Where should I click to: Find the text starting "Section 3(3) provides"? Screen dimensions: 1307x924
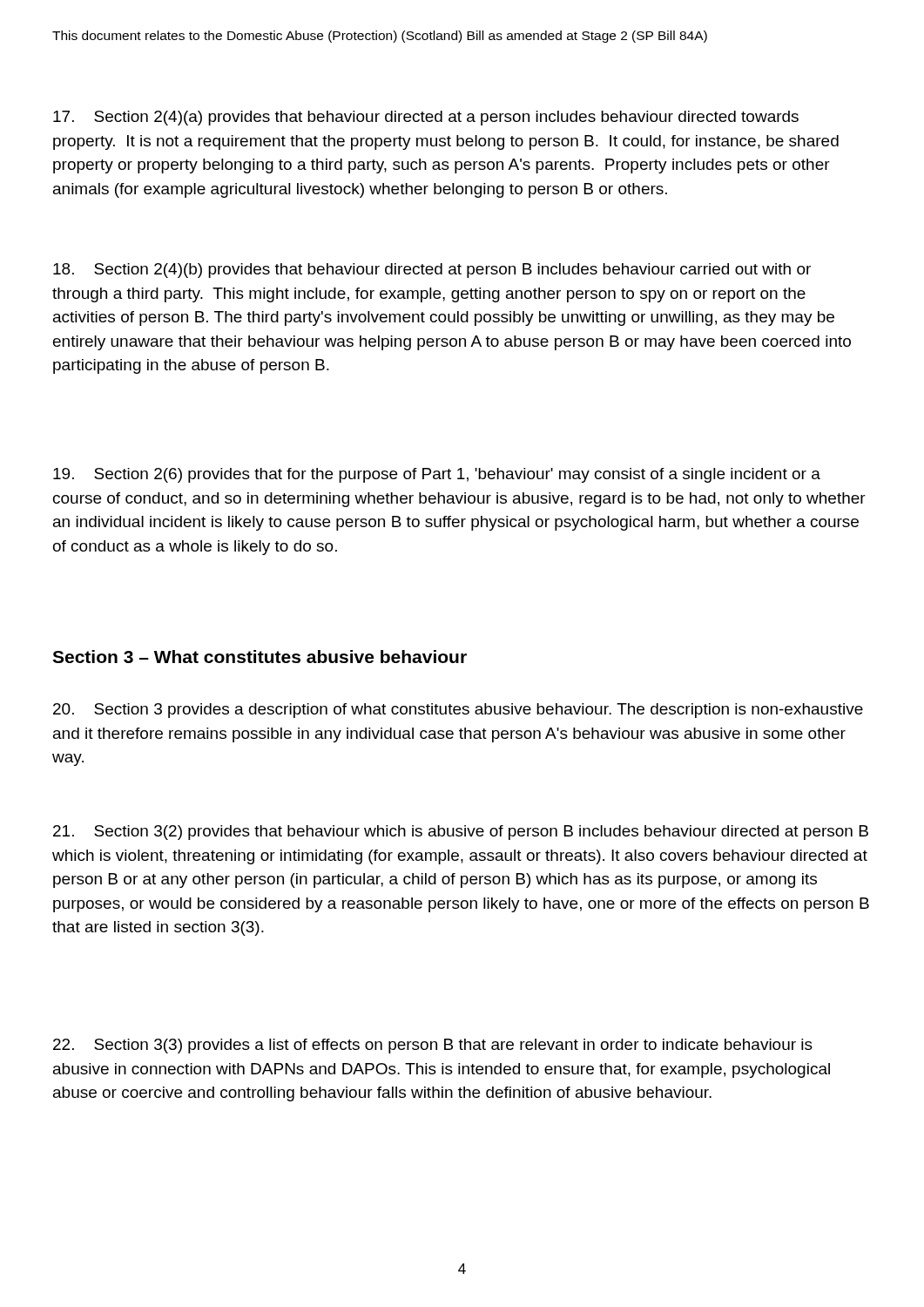pos(442,1068)
